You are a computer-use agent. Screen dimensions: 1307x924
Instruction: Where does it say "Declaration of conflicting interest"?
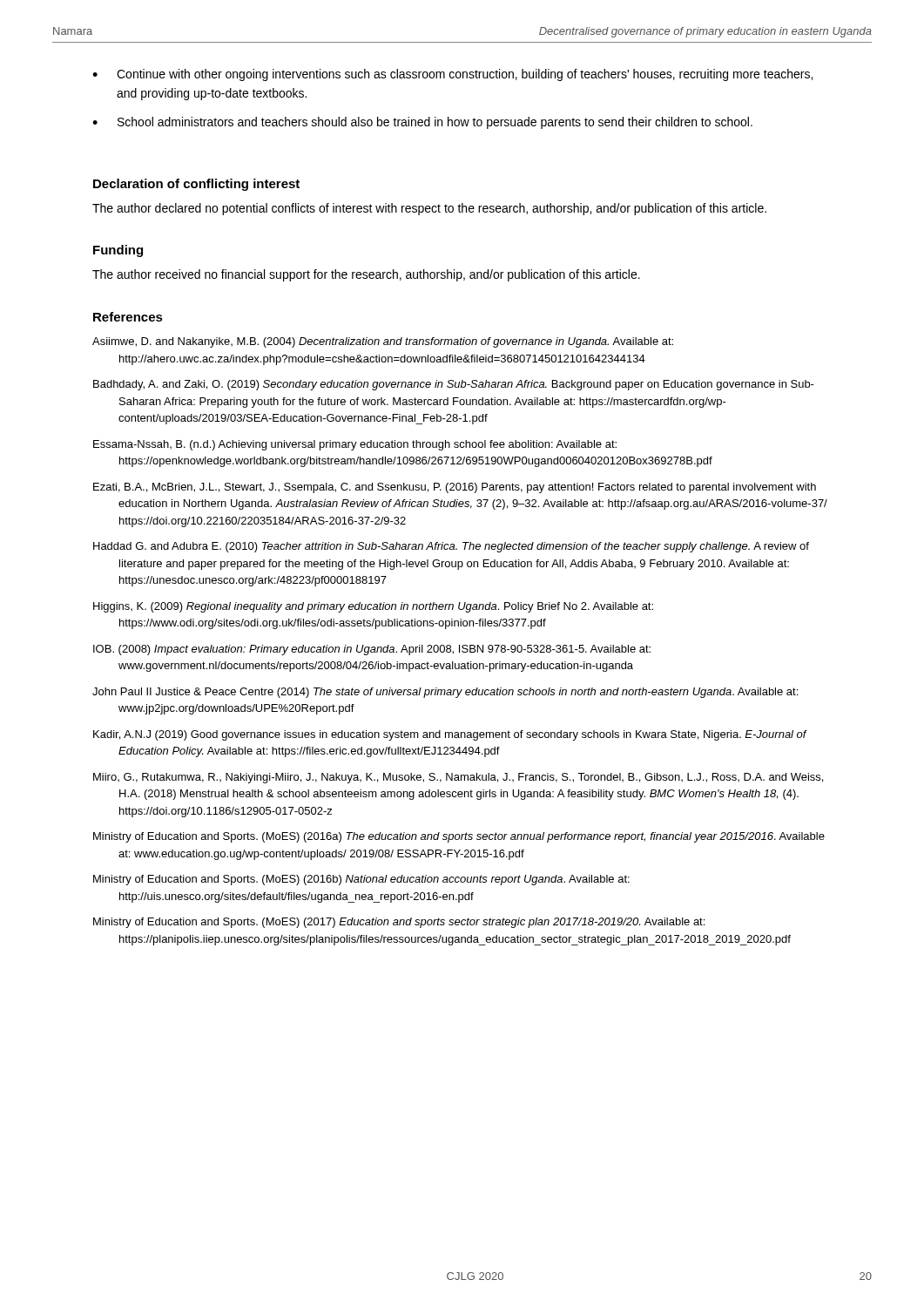point(196,183)
